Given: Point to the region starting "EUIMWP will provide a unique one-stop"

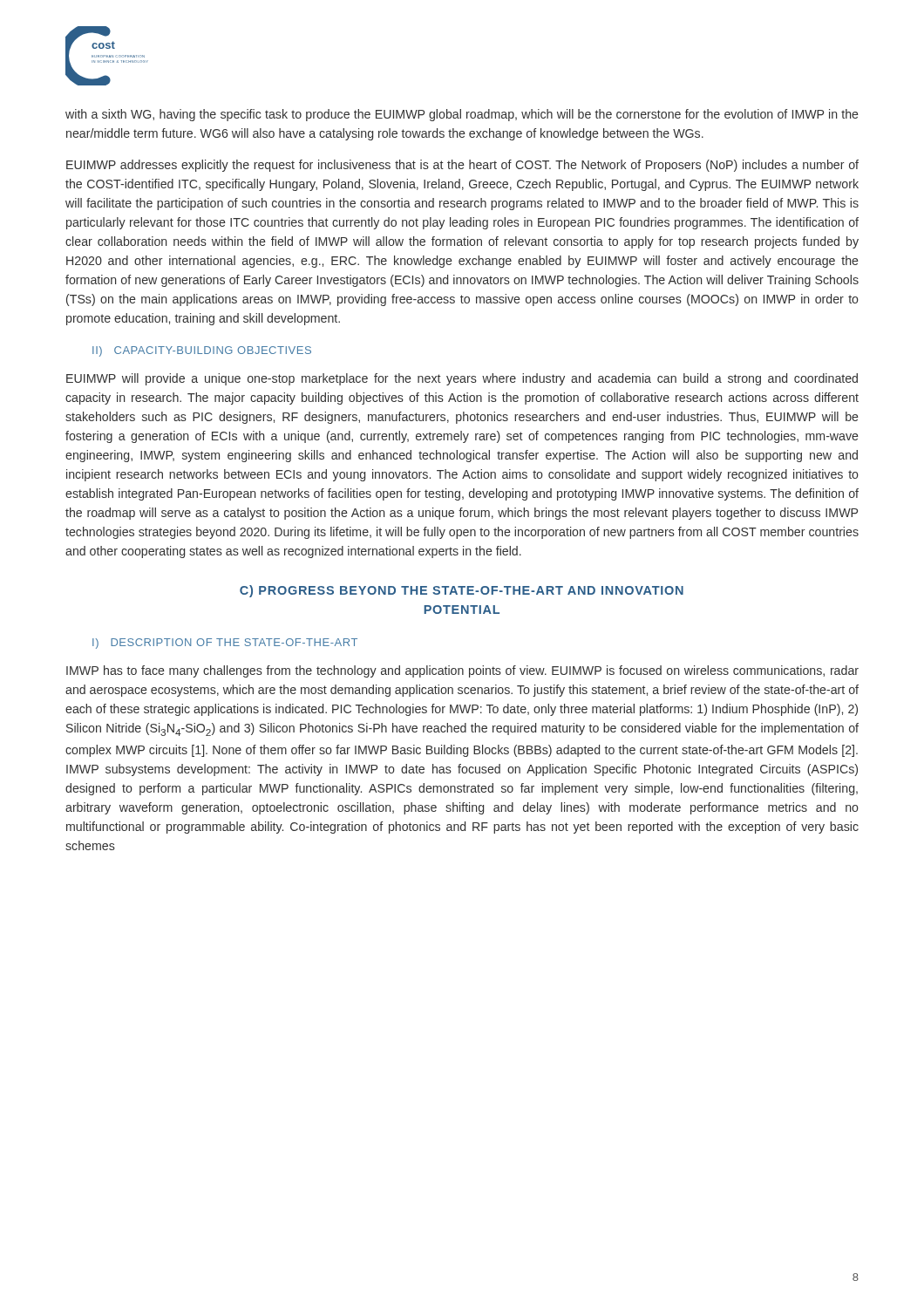Looking at the screenshot, I should (462, 465).
